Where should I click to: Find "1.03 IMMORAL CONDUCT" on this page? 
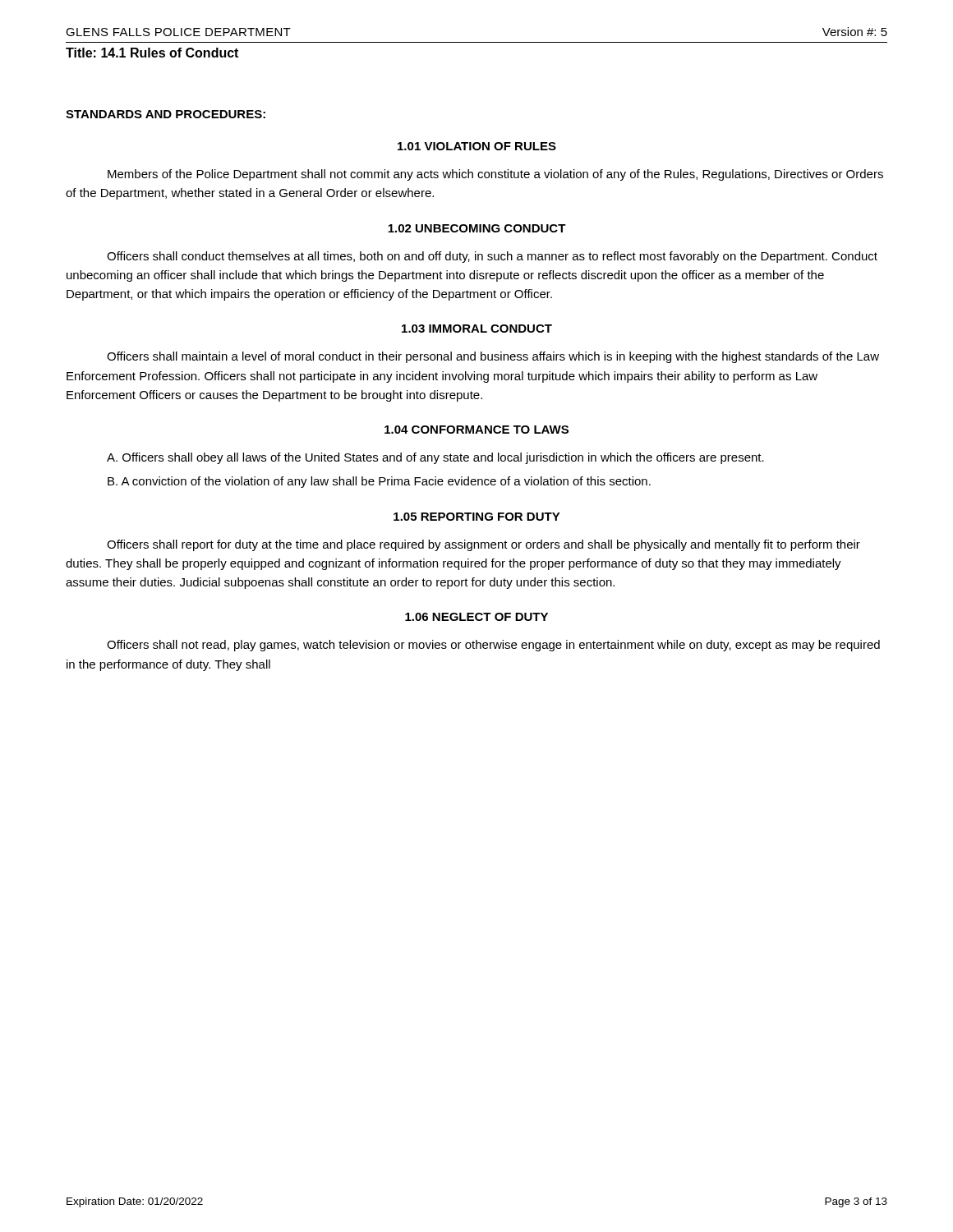point(476,328)
